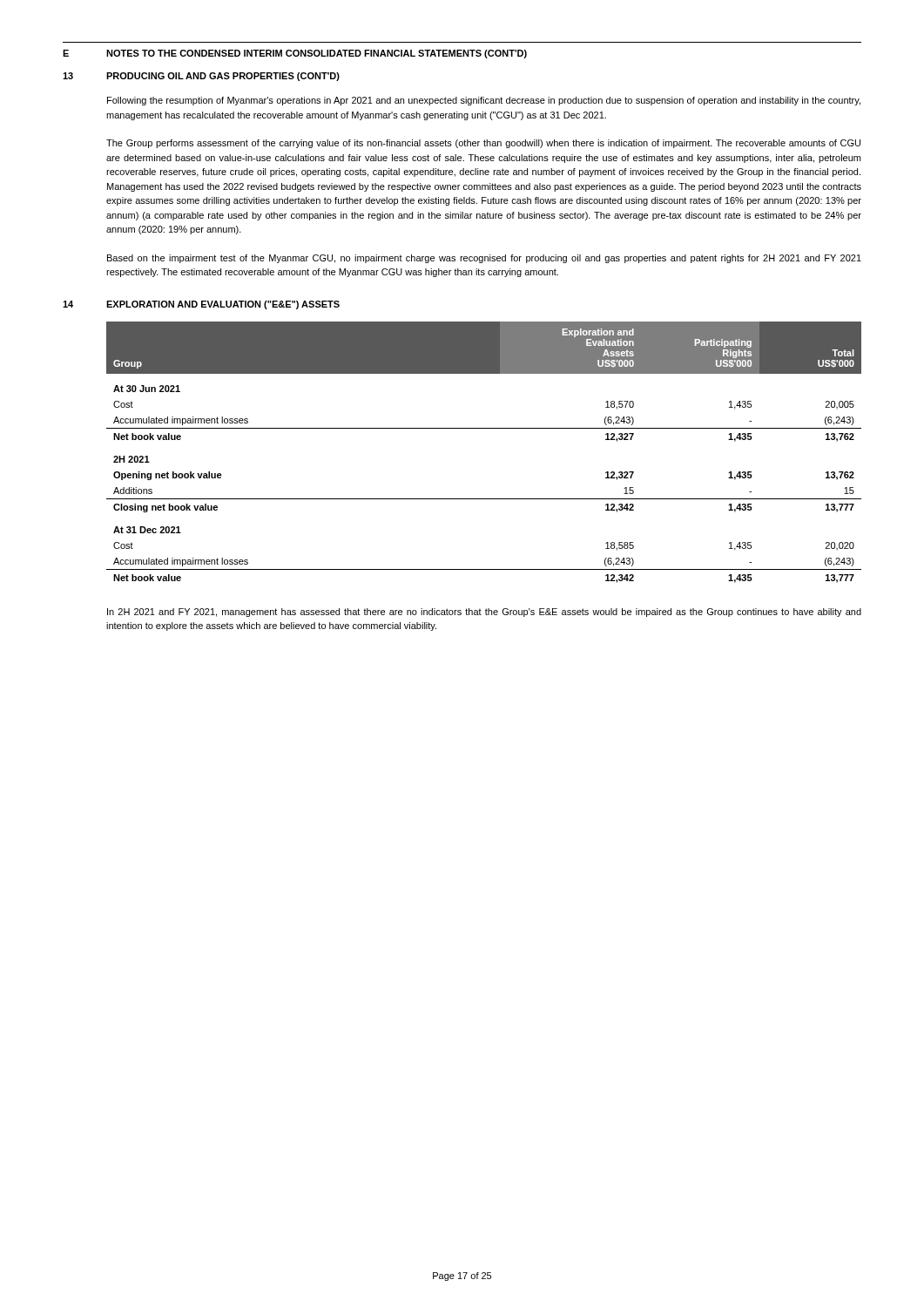Screen dimensions: 1307x924
Task: Locate the text block with the text "In 2H 2021 and FY 2021, management"
Action: (462, 619)
